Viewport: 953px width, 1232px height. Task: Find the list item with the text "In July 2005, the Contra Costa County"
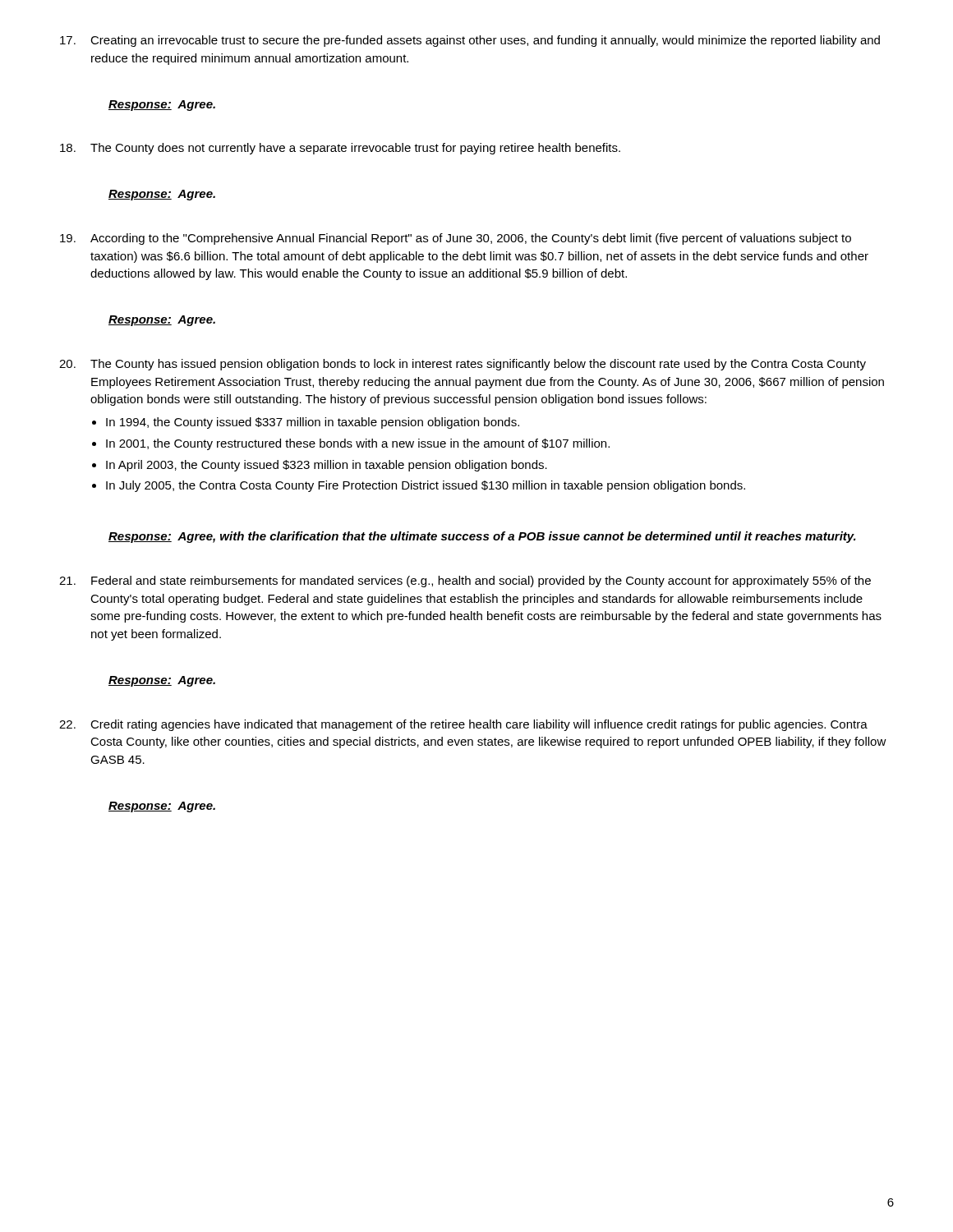tap(426, 485)
